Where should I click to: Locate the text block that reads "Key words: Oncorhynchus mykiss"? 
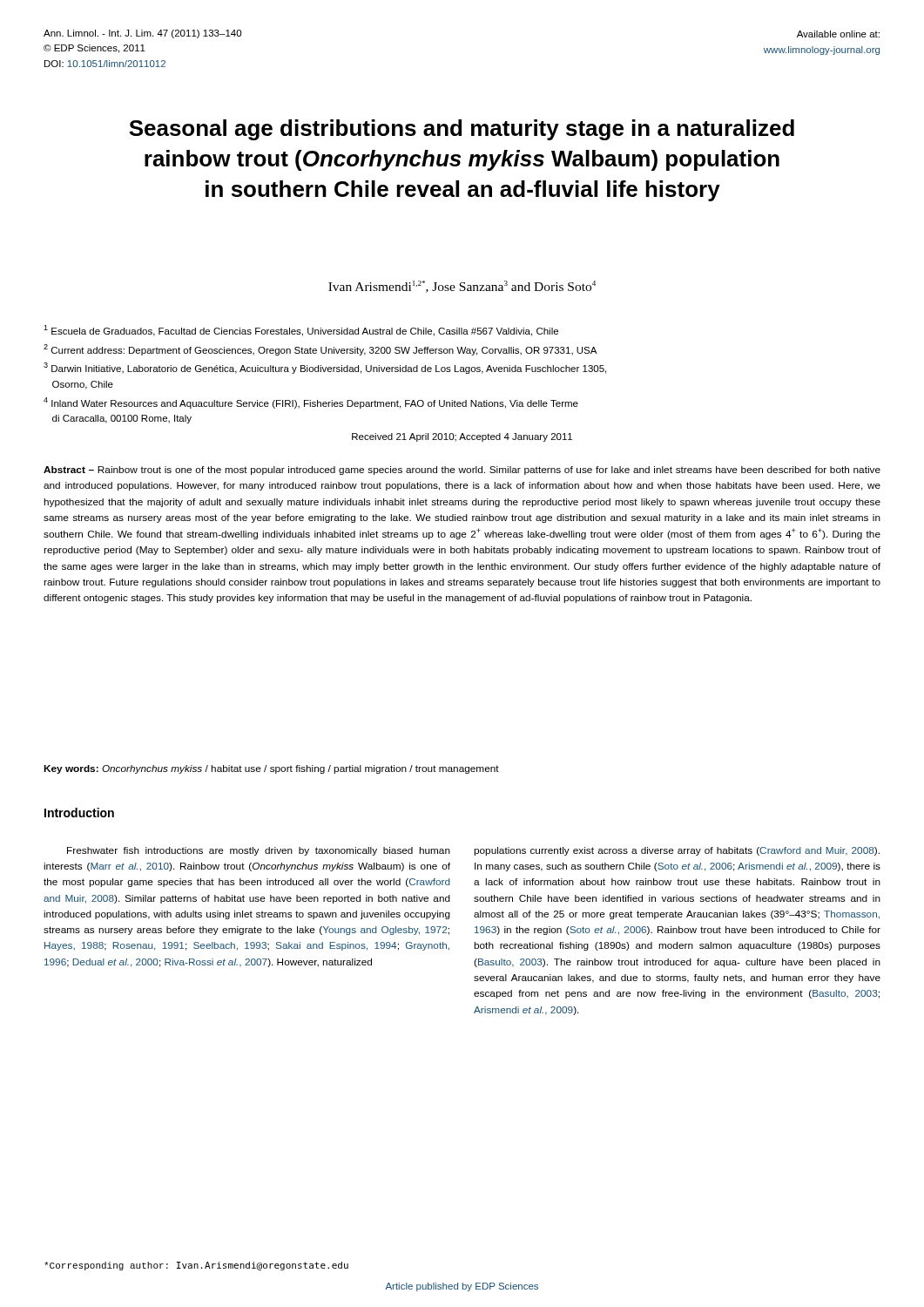[x=271, y=769]
